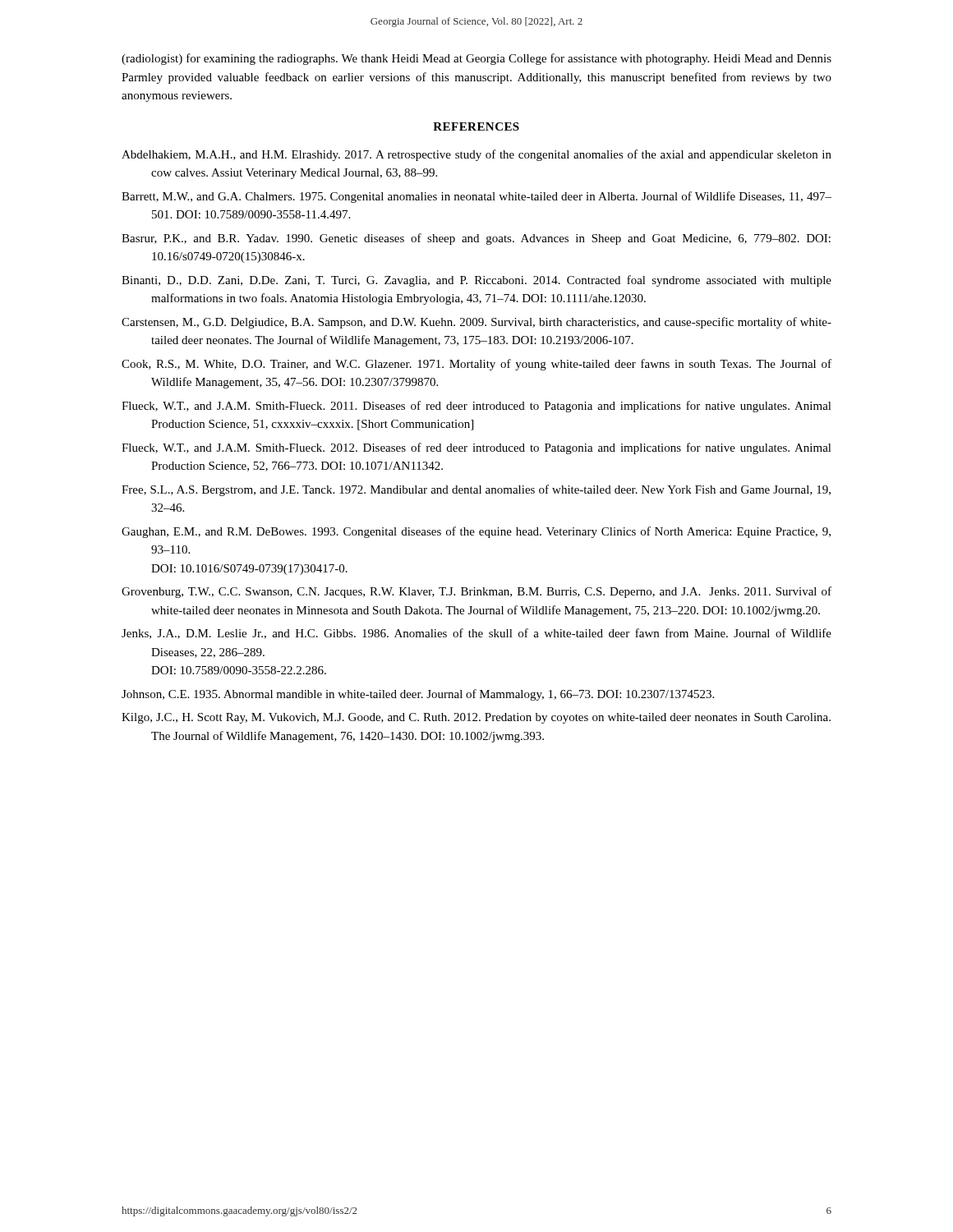Viewport: 953px width, 1232px height.
Task: Where is the passage that starts "Gaughan, E.M., and R.M. DeBowes."?
Action: [476, 532]
